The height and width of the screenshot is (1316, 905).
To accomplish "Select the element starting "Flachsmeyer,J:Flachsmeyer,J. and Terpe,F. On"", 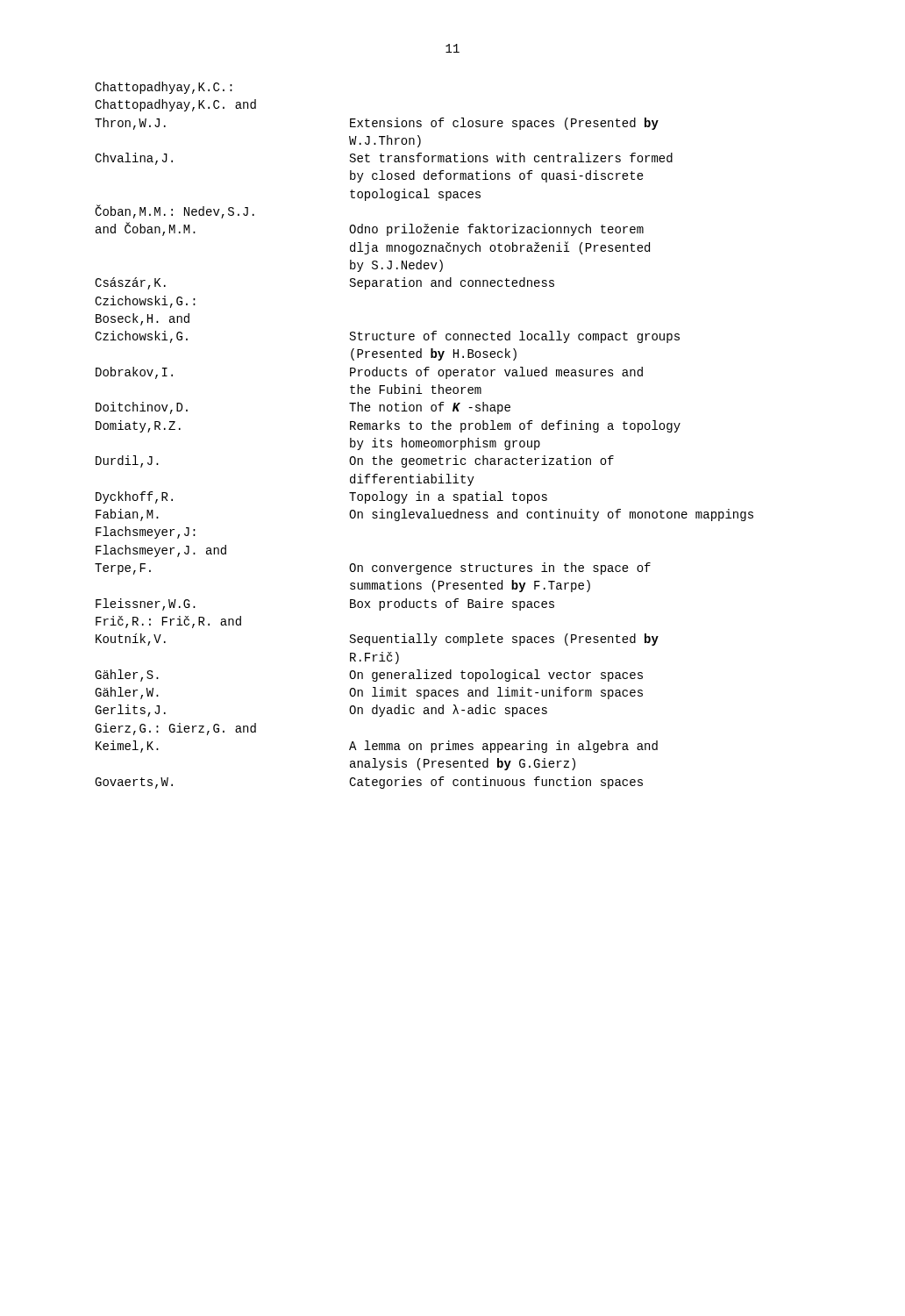I will [x=454, y=560].
